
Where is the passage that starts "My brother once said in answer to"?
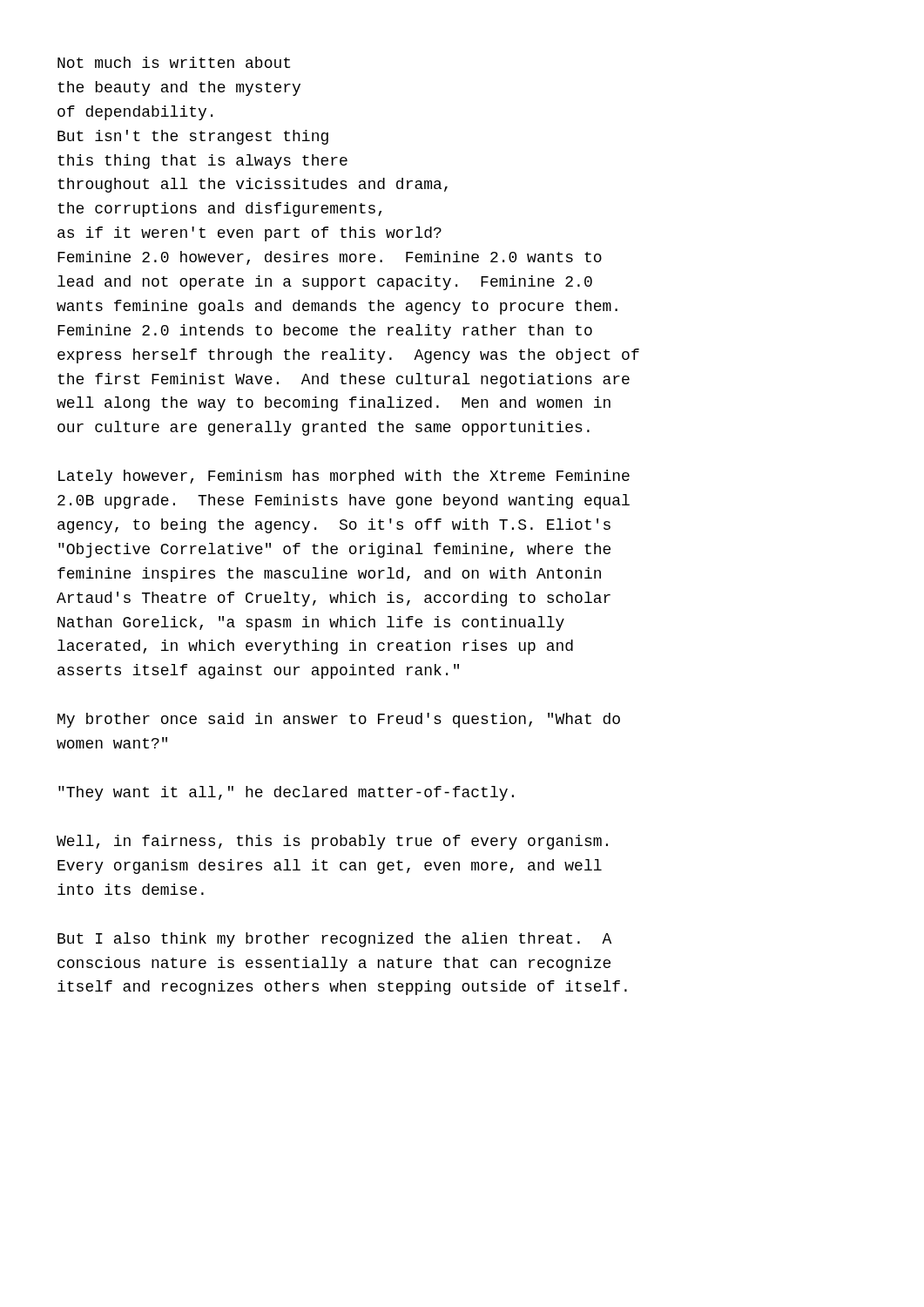pos(339,732)
